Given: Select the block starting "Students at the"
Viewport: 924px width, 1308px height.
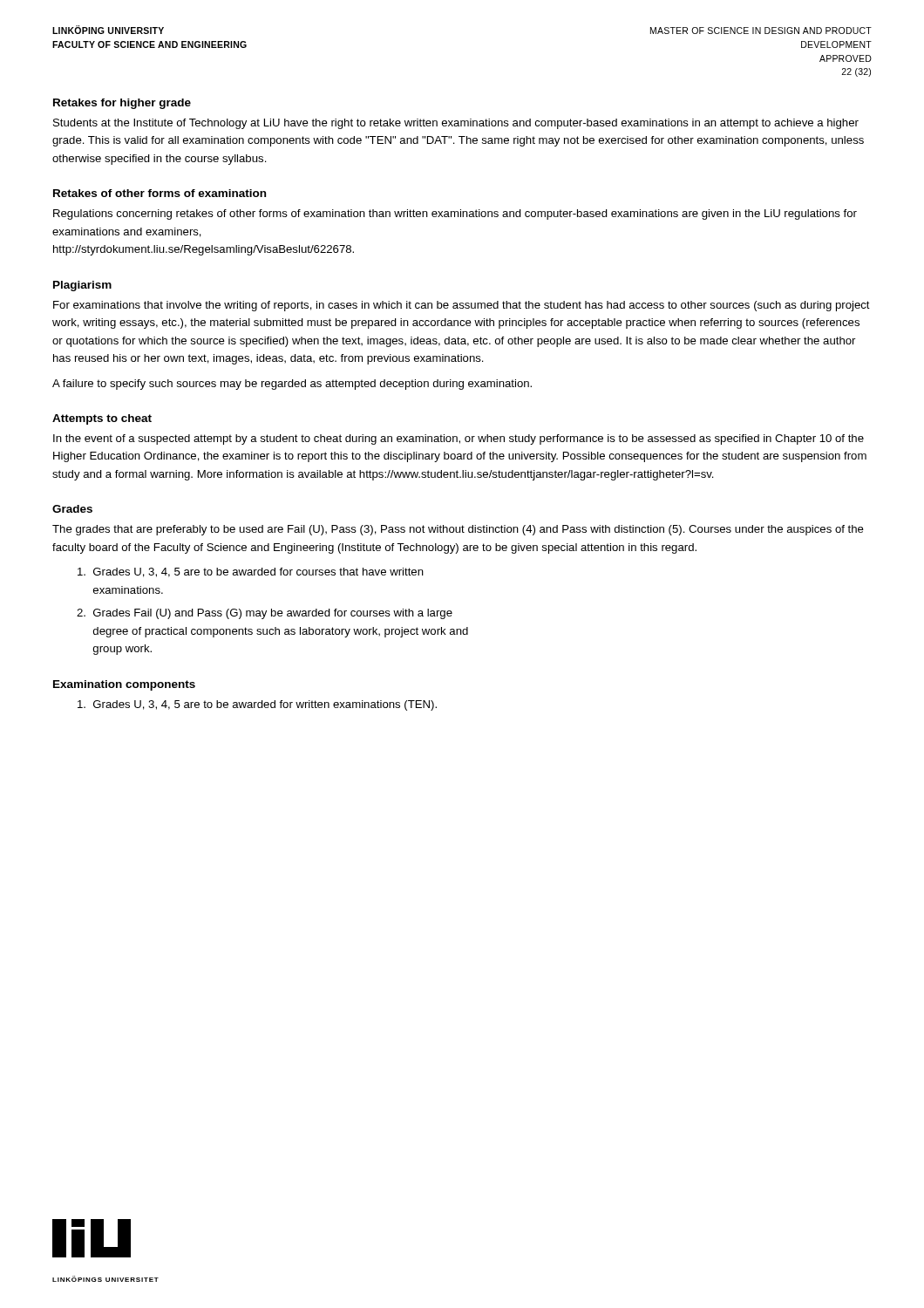Looking at the screenshot, I should click(x=458, y=140).
